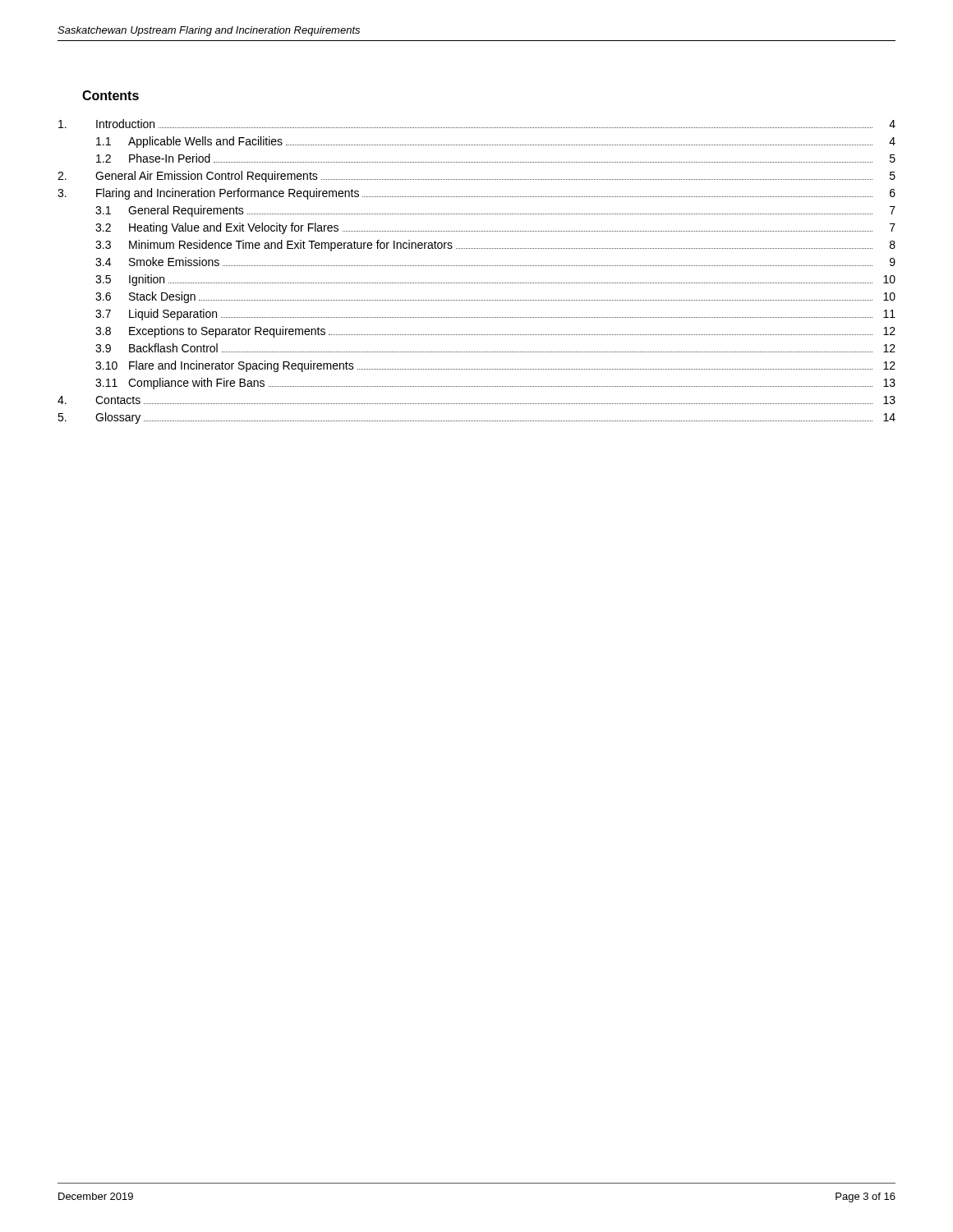Locate the region starting "3.11 Compliance with Fire Bans 13"
953x1232 pixels.
[x=495, y=382]
